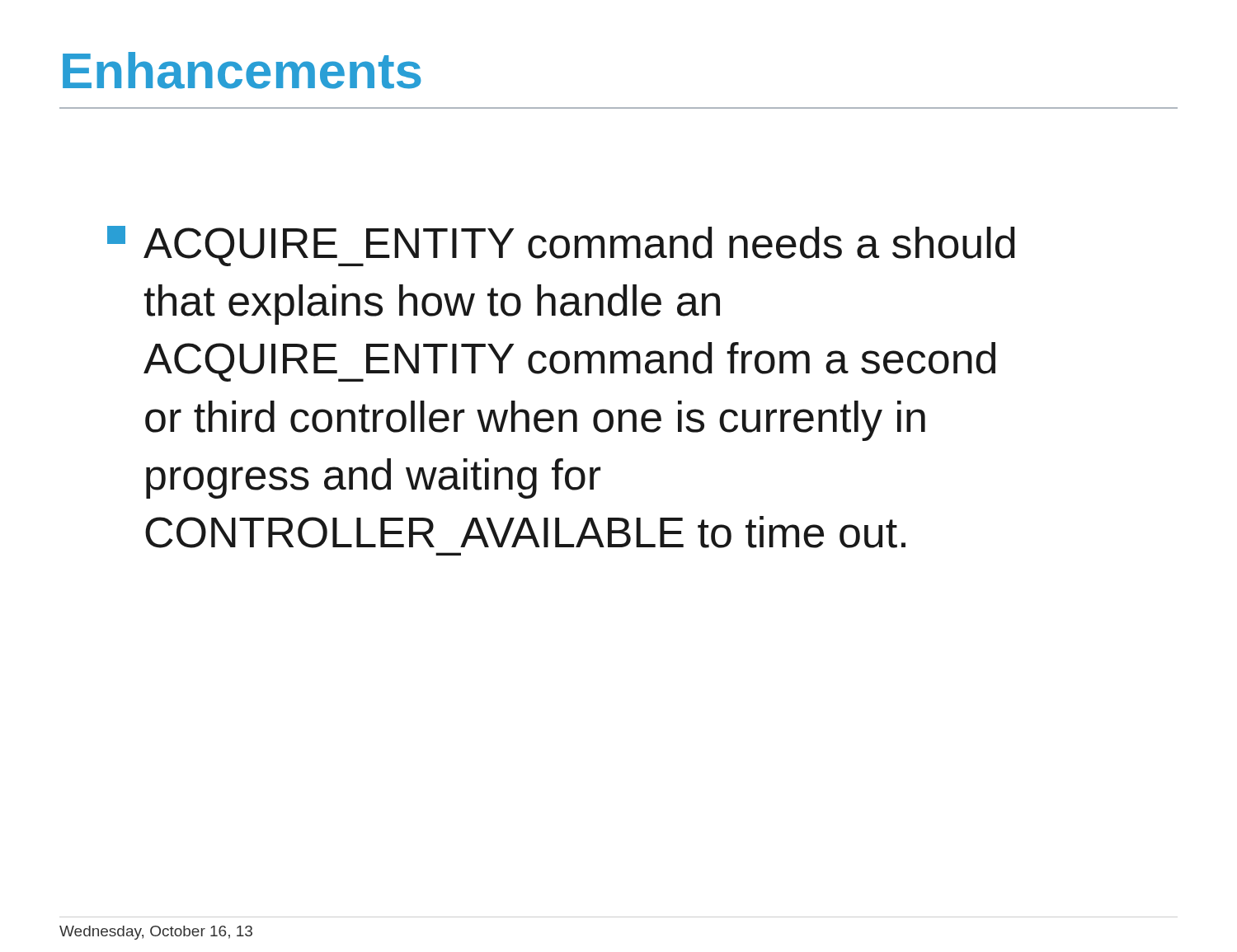Screen dimensions: 952x1237
Task: Locate the block of text that opens with "ACQUIRE_ENTITY command needs a should that explains how"
Action: pos(631,388)
